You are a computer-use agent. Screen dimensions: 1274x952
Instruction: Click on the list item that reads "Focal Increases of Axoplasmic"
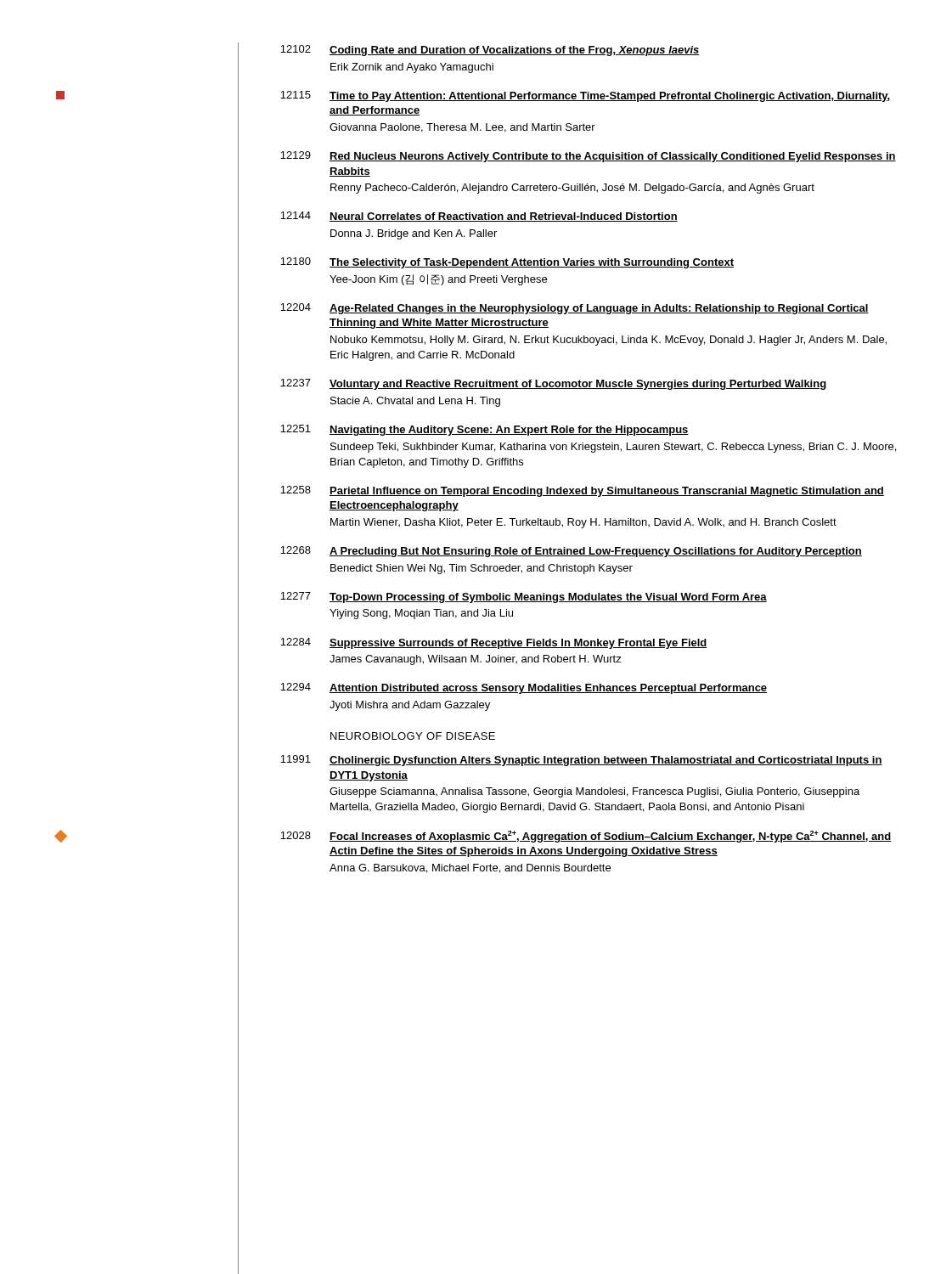coord(615,851)
